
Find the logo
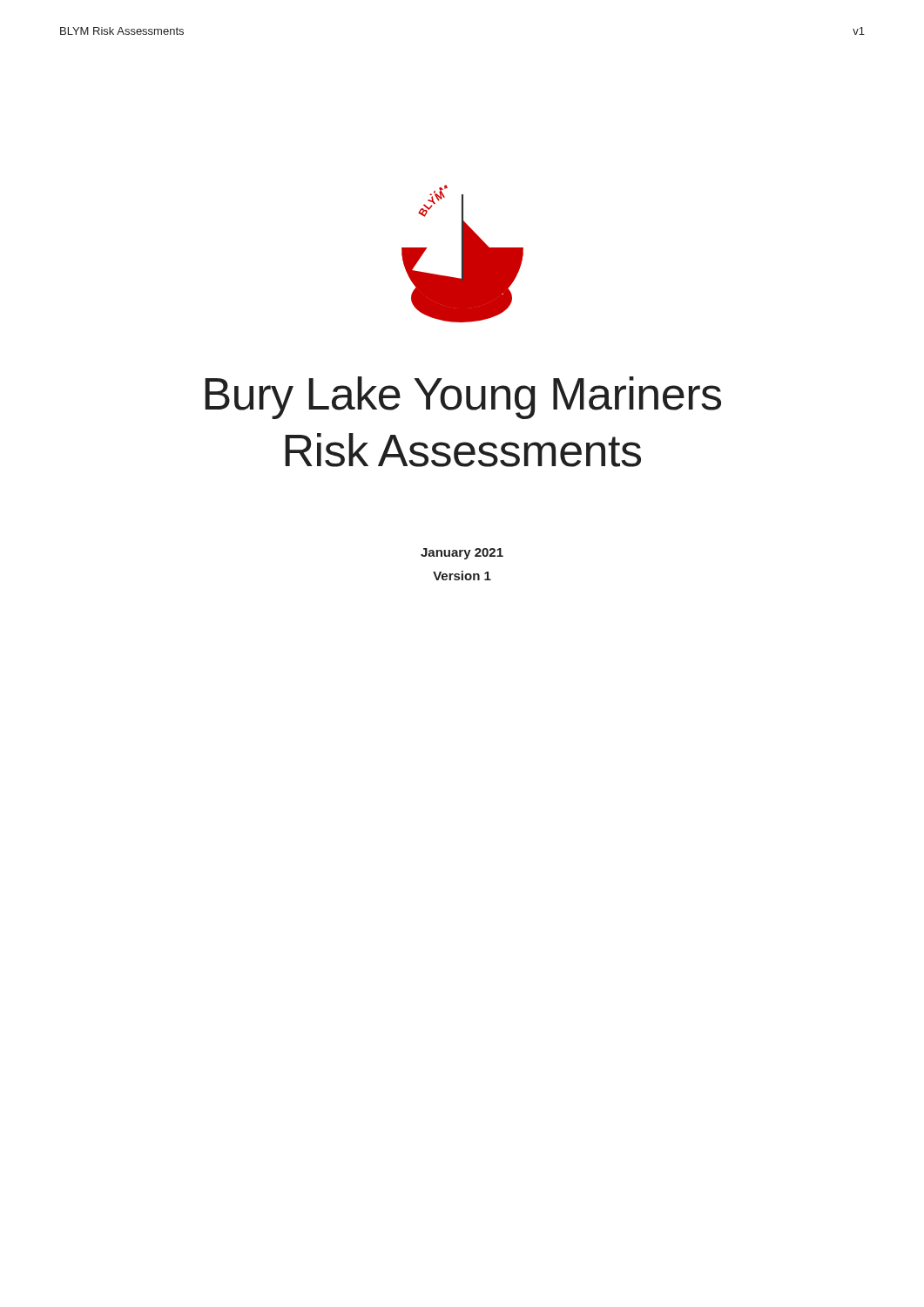462,264
